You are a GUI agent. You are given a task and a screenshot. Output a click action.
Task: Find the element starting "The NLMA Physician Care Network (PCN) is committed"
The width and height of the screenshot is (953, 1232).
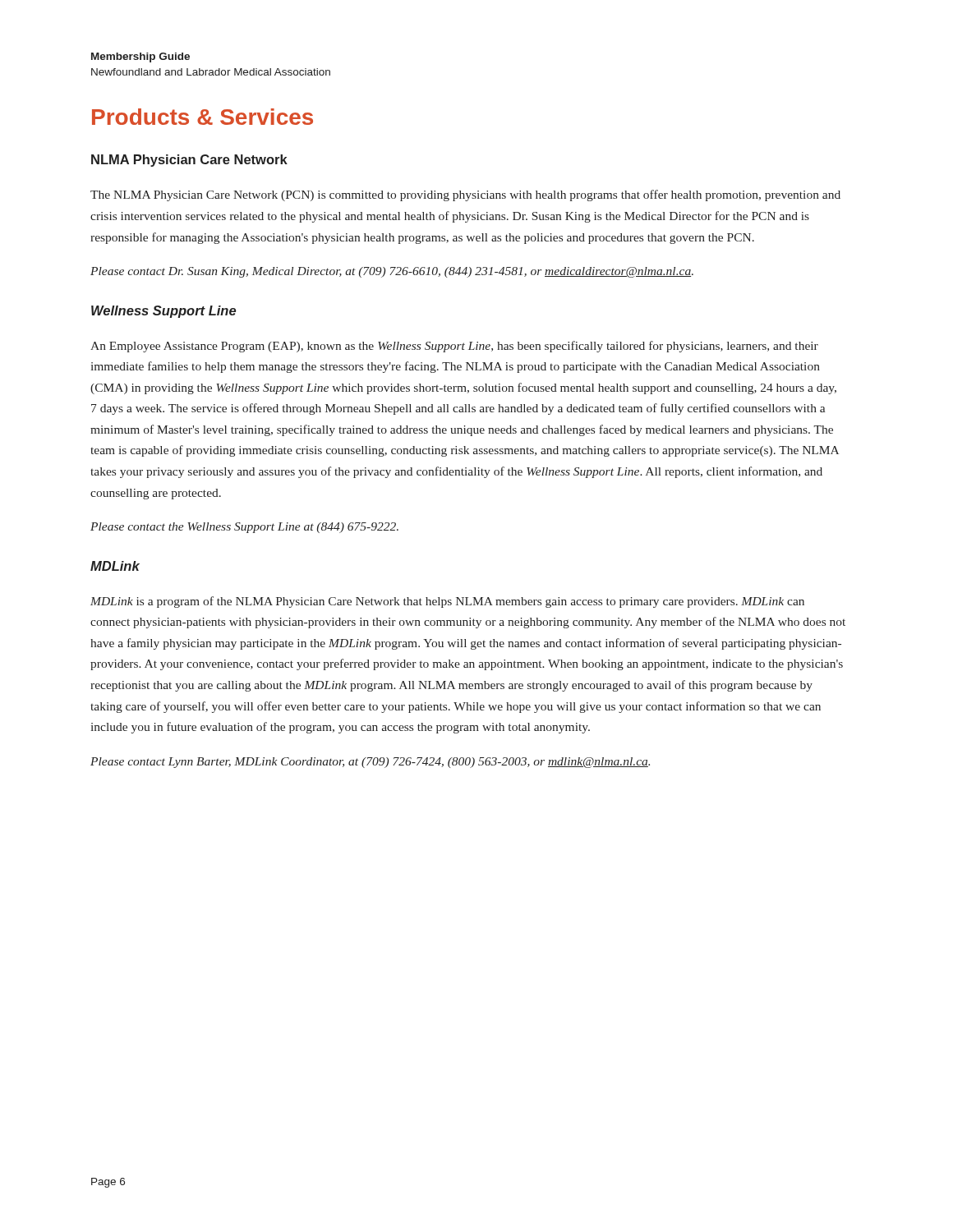(x=465, y=216)
